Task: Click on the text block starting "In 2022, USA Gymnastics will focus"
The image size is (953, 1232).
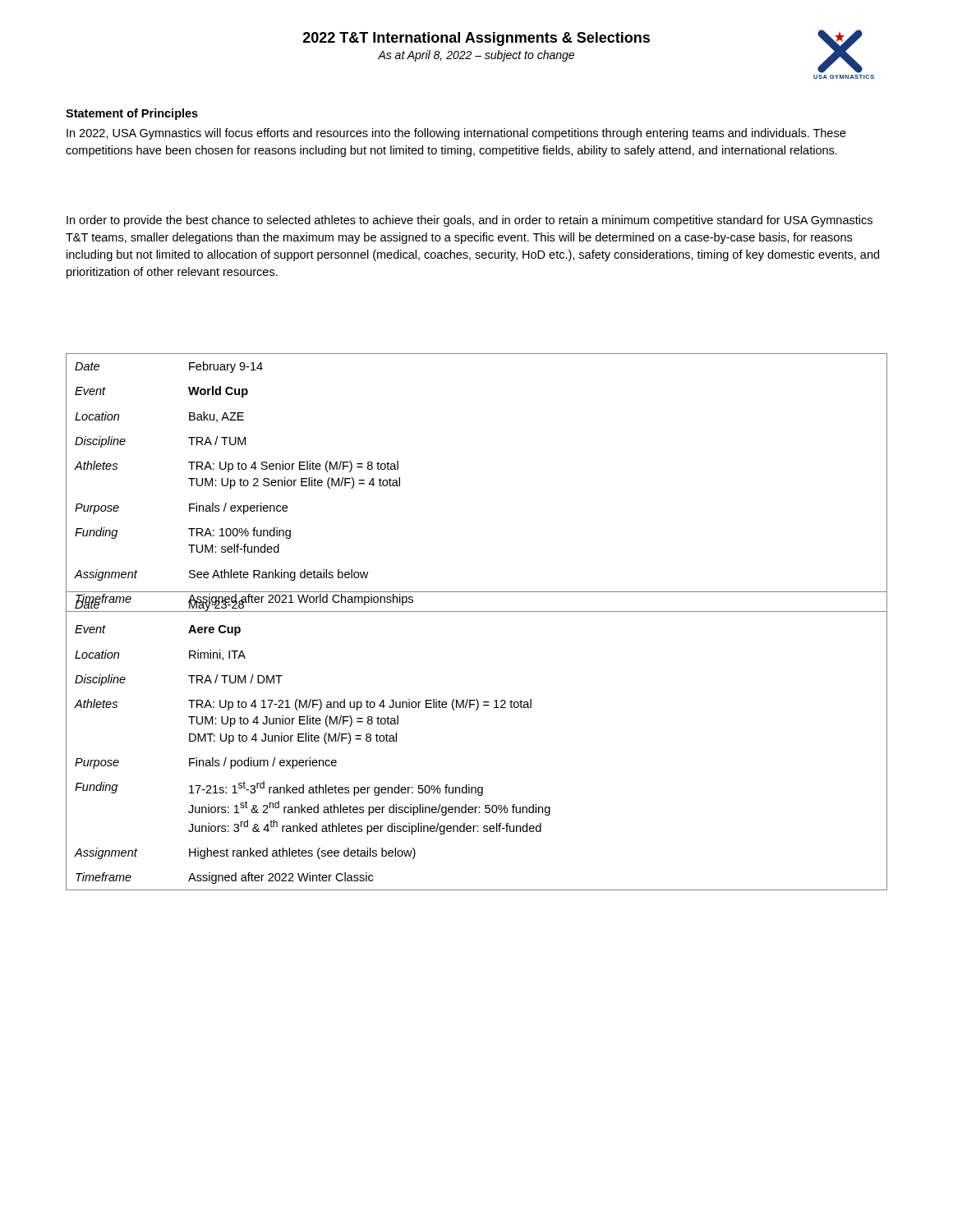Action: (x=476, y=142)
